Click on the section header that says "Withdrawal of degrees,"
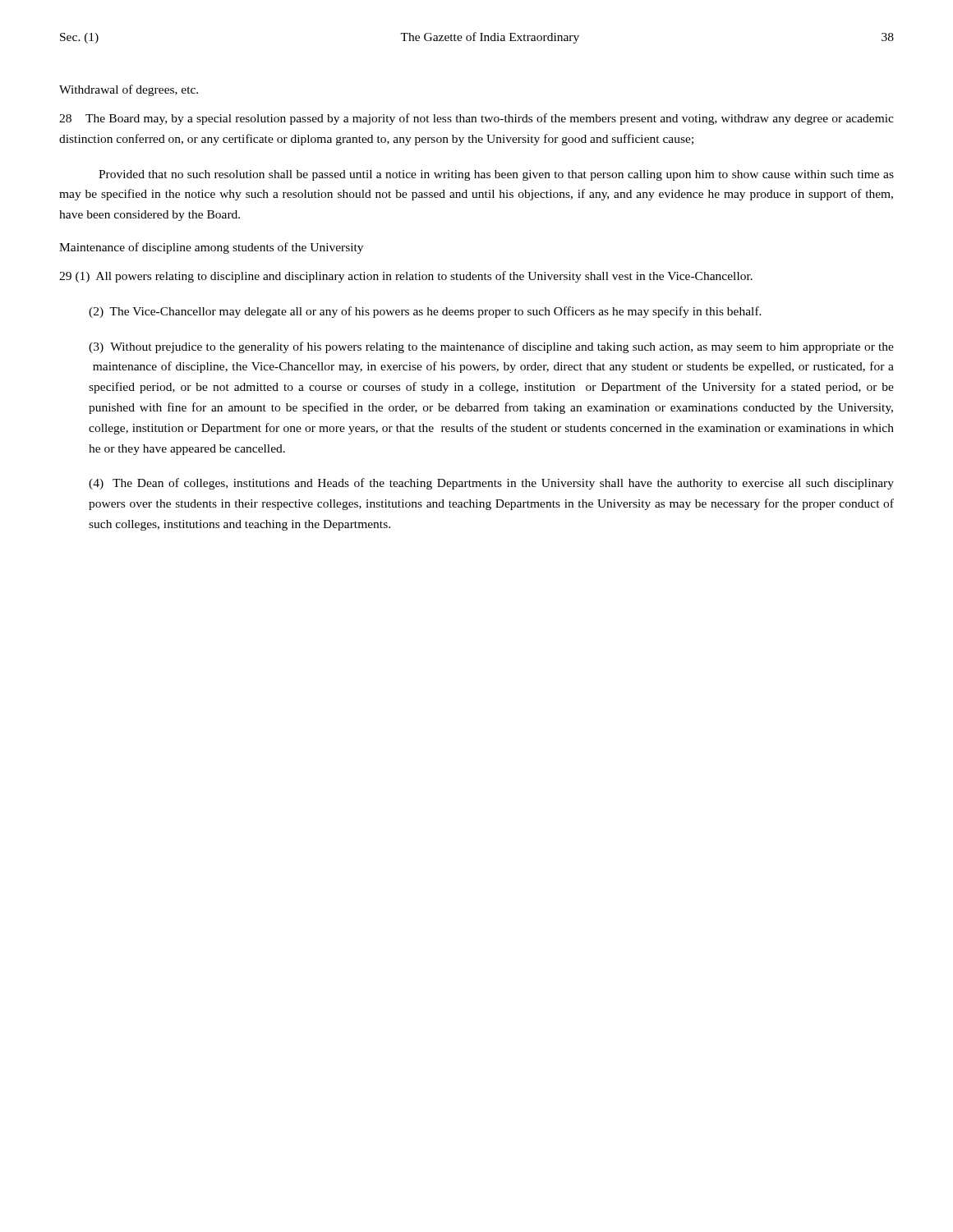This screenshot has width=953, height=1232. [129, 89]
